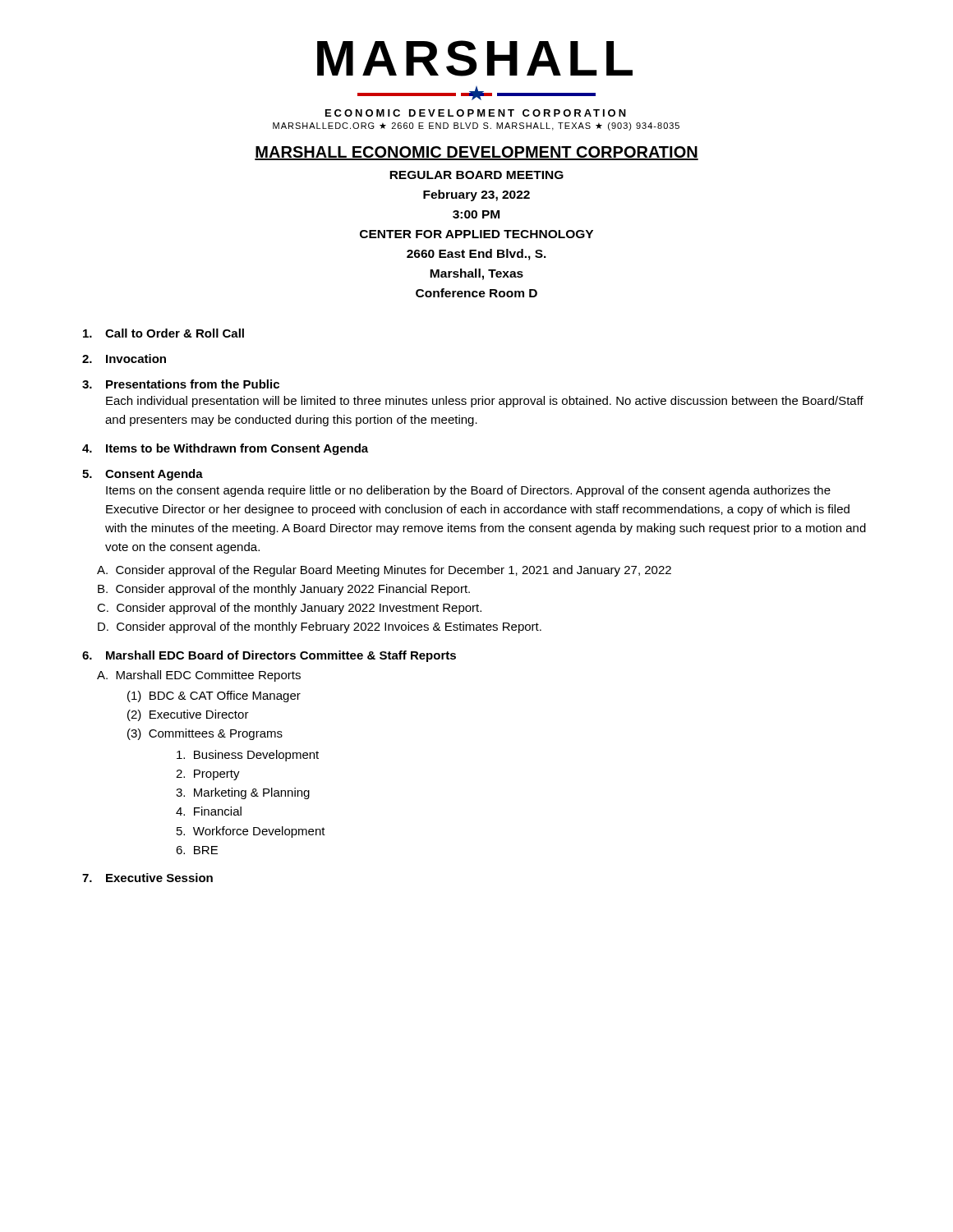Where does it say "6. BRE"?
Image resolution: width=953 pixels, height=1232 pixels.
coord(197,850)
